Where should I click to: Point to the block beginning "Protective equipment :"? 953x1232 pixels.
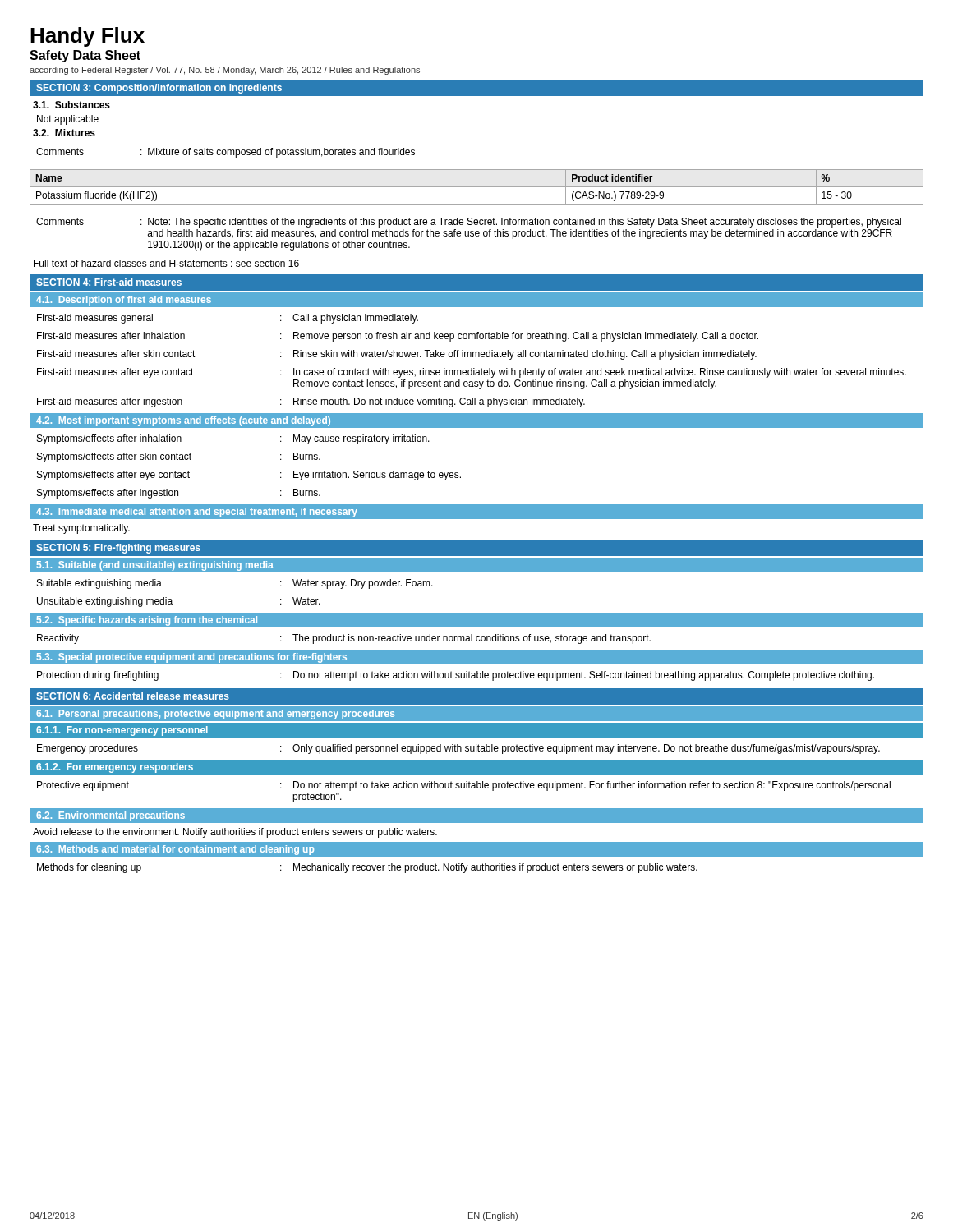pos(476,791)
